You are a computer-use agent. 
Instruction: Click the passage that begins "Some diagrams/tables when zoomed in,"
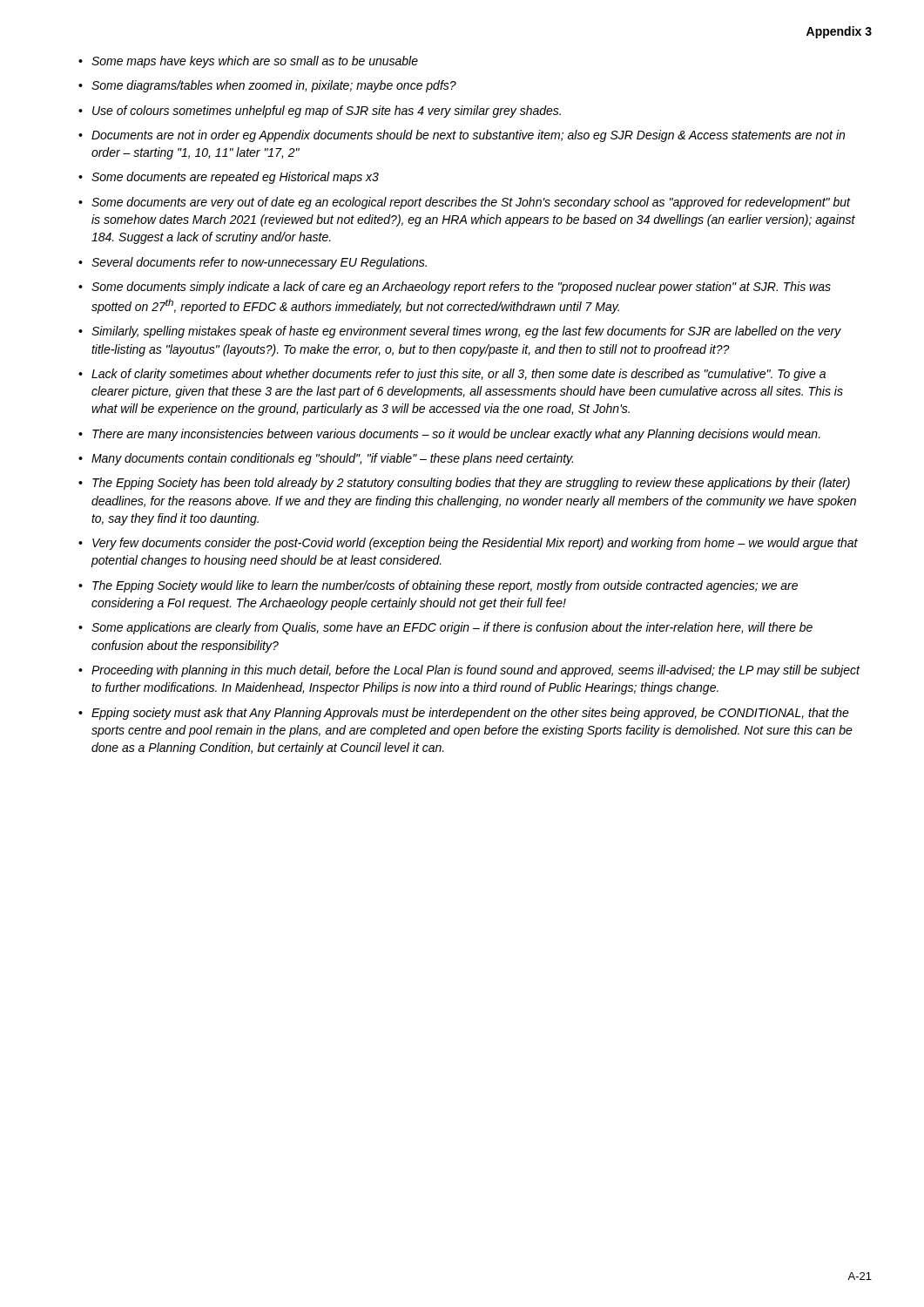[x=274, y=86]
